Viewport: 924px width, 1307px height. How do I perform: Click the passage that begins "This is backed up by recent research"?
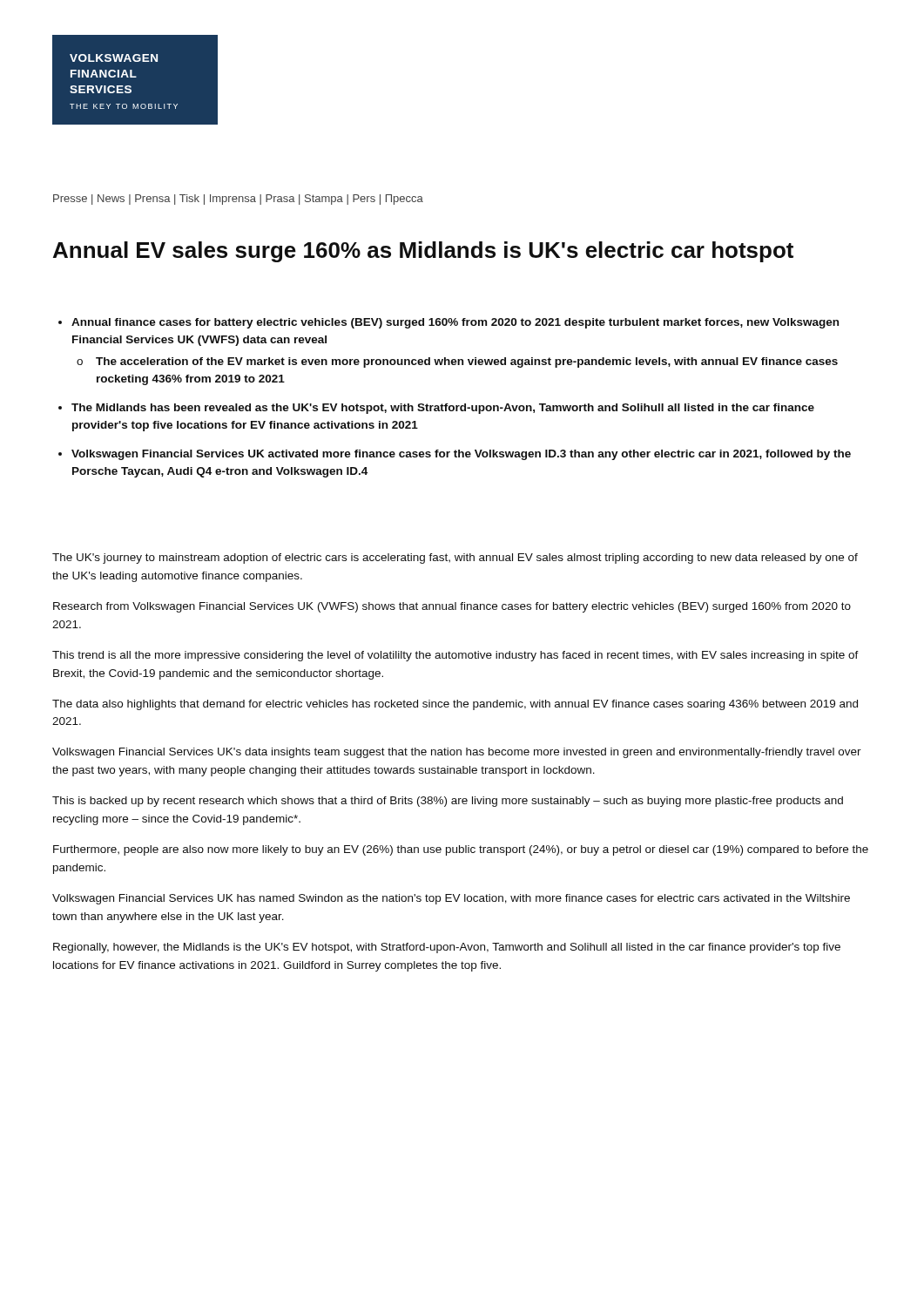448,810
